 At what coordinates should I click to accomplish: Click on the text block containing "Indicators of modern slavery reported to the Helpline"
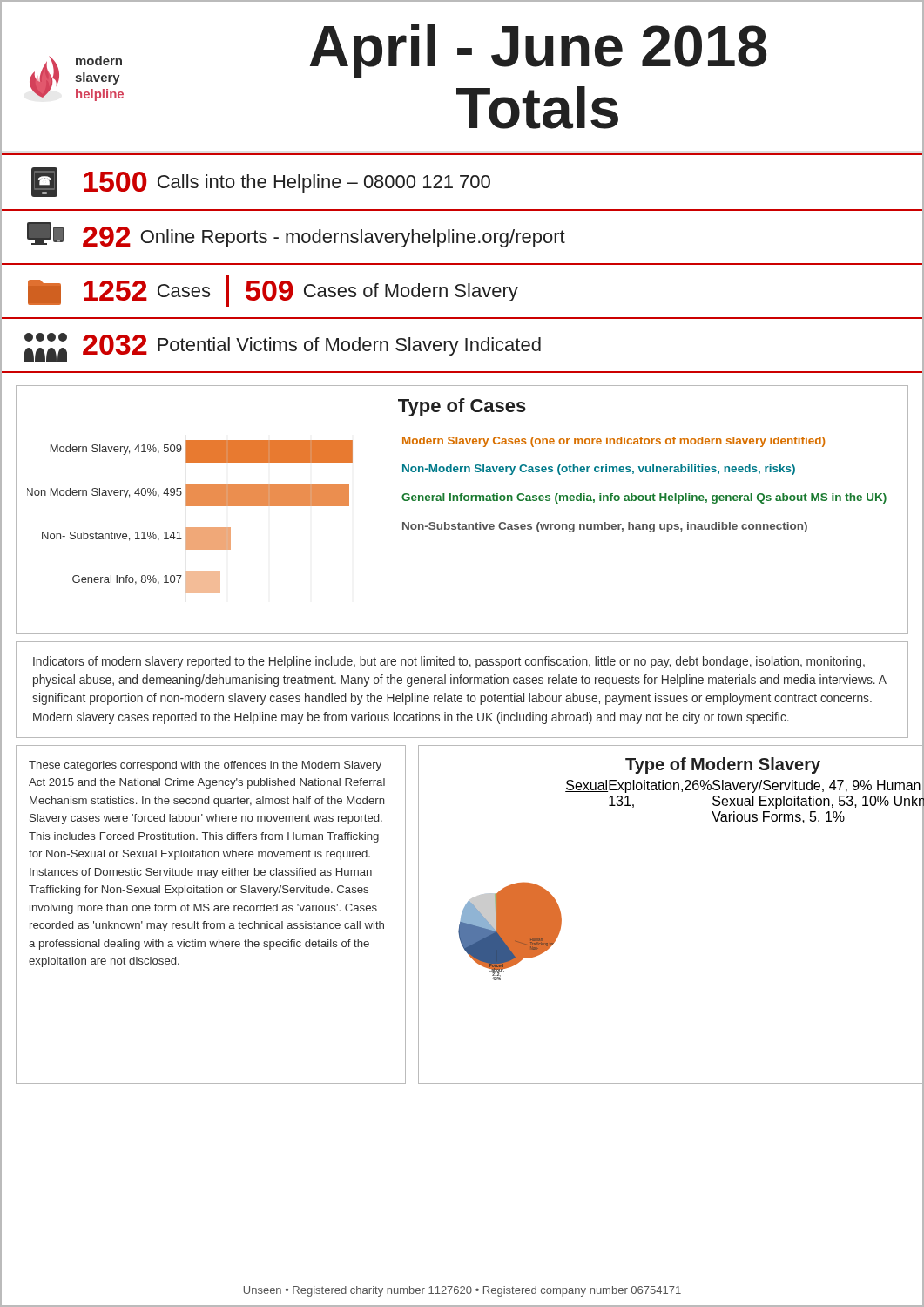point(459,689)
